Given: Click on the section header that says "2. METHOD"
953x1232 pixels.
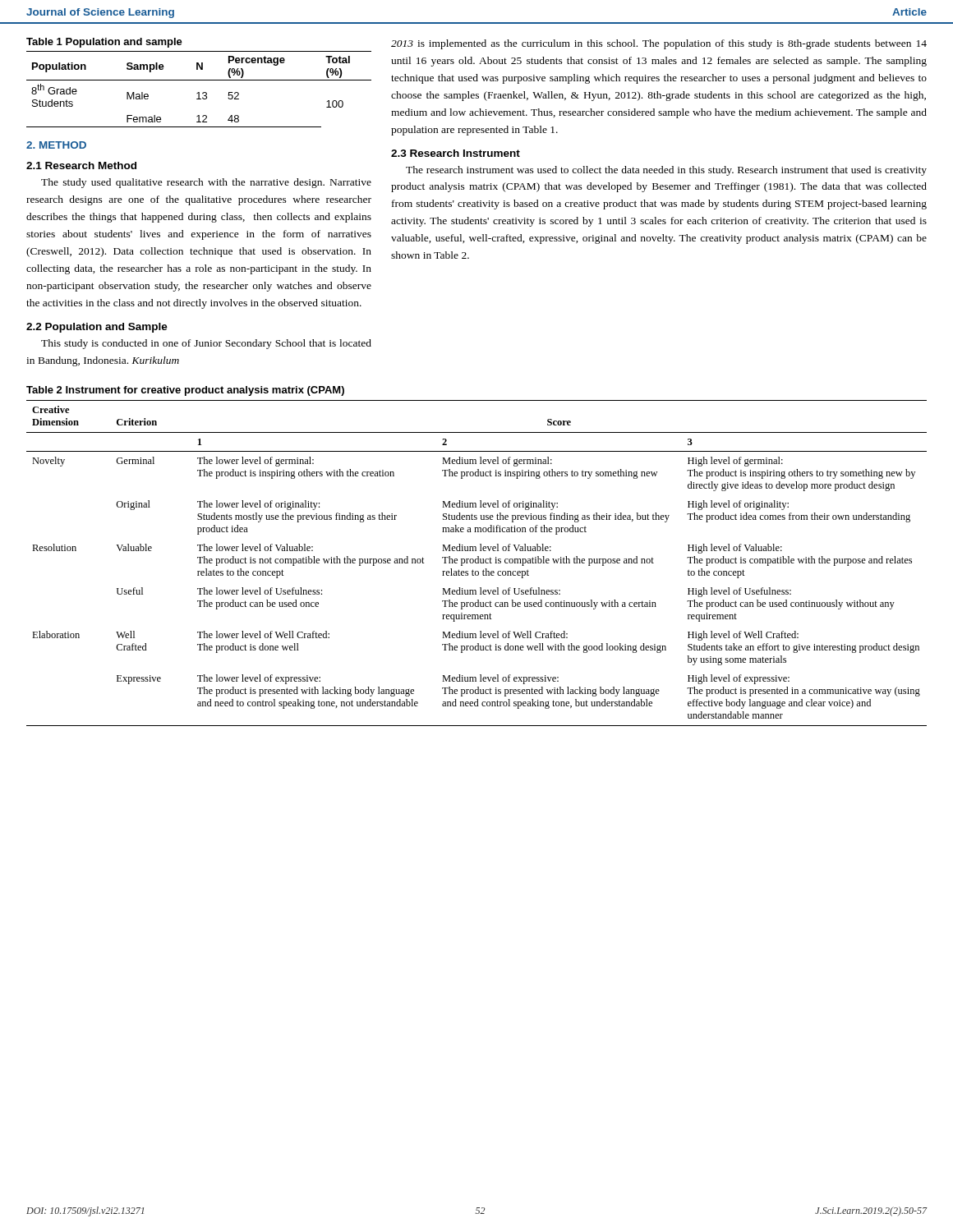Looking at the screenshot, I should pyautogui.click(x=57, y=145).
